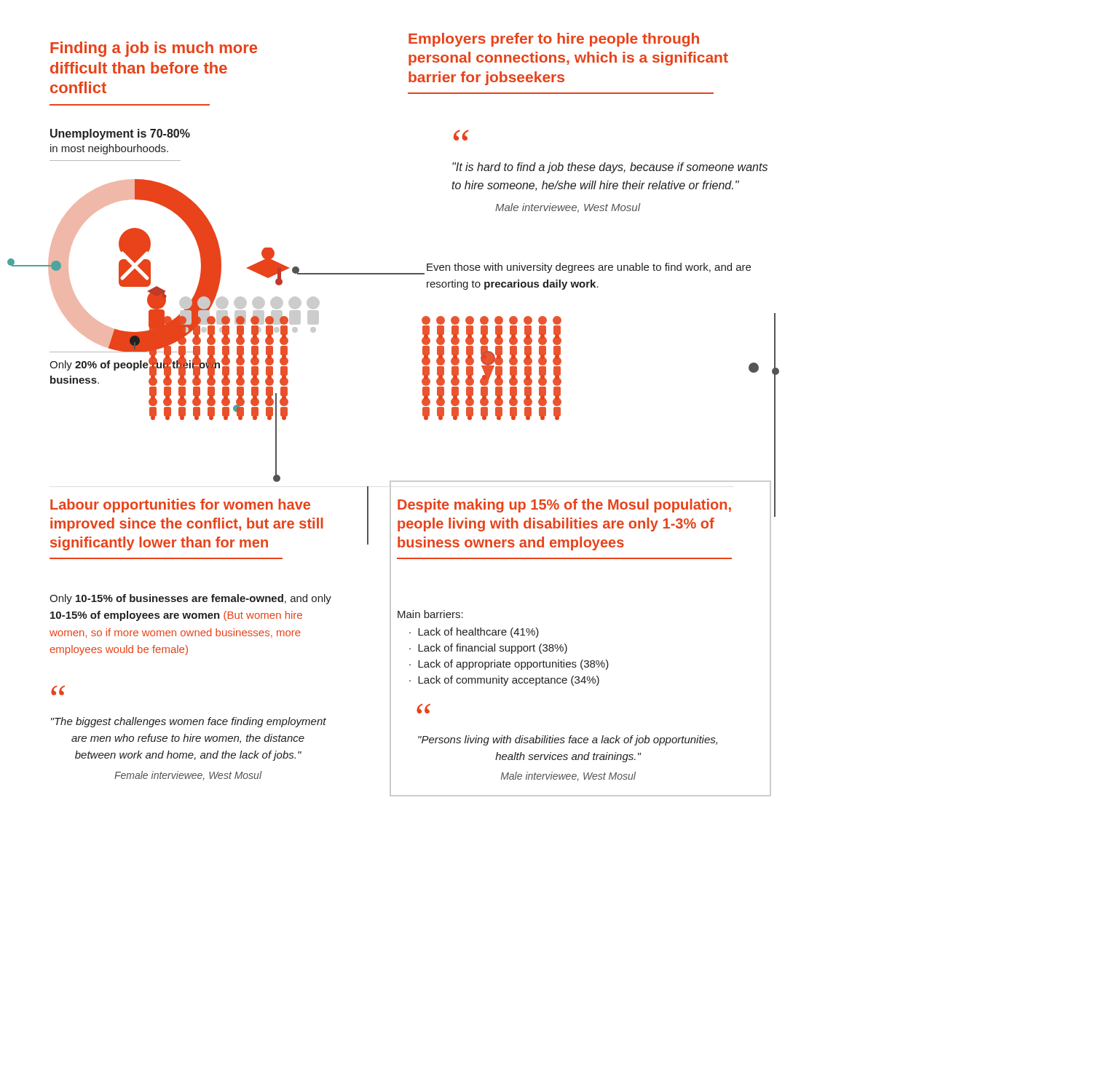Locate the text block starting "“ "It is hard to"

click(615, 174)
